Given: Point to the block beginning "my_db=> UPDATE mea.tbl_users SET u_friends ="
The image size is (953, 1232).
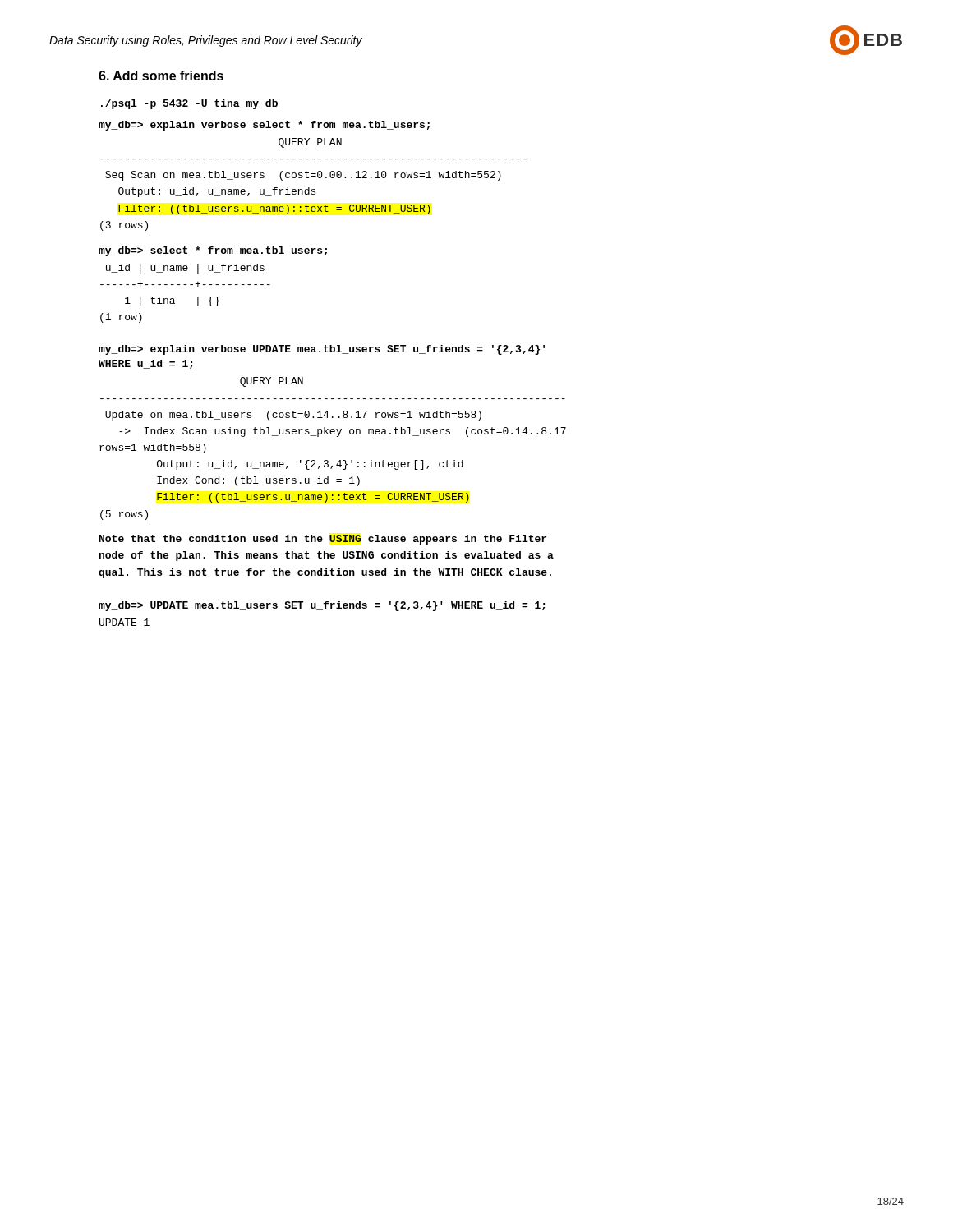Looking at the screenshot, I should coord(323,606).
